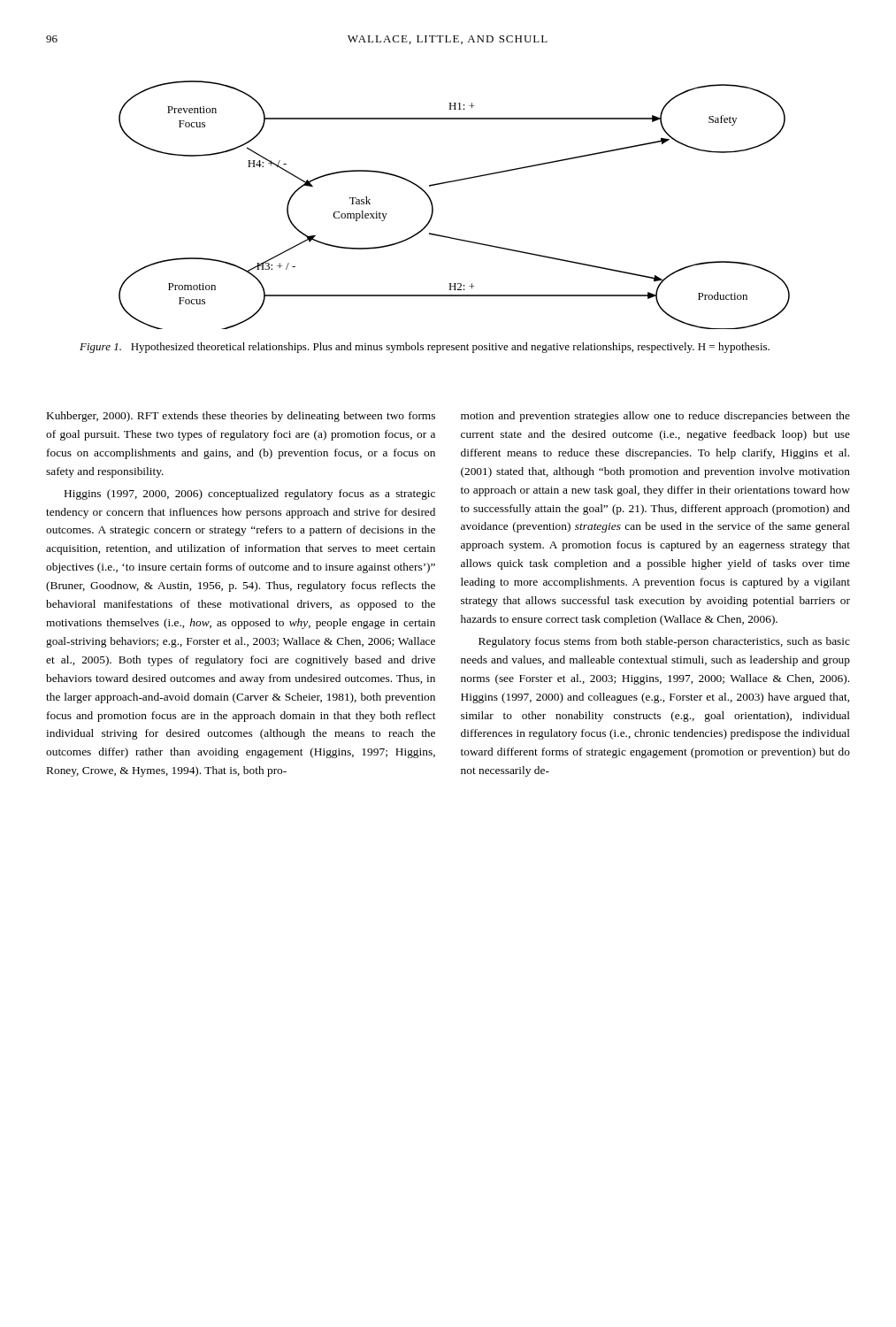Select the text block with the text "motion and prevention strategies"
The image size is (896, 1327).
pos(655,594)
